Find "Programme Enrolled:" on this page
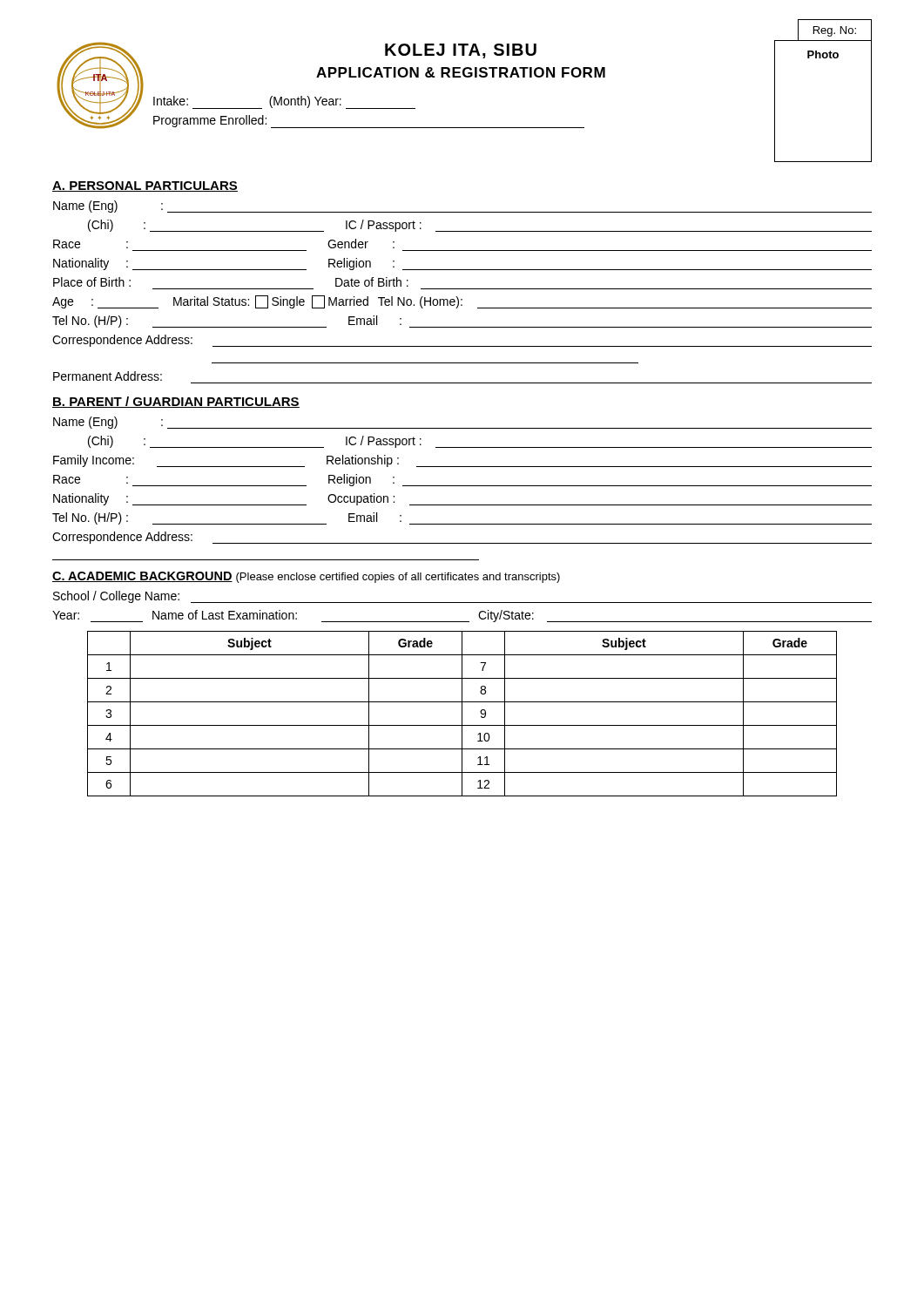This screenshot has height=1307, width=924. coord(368,121)
